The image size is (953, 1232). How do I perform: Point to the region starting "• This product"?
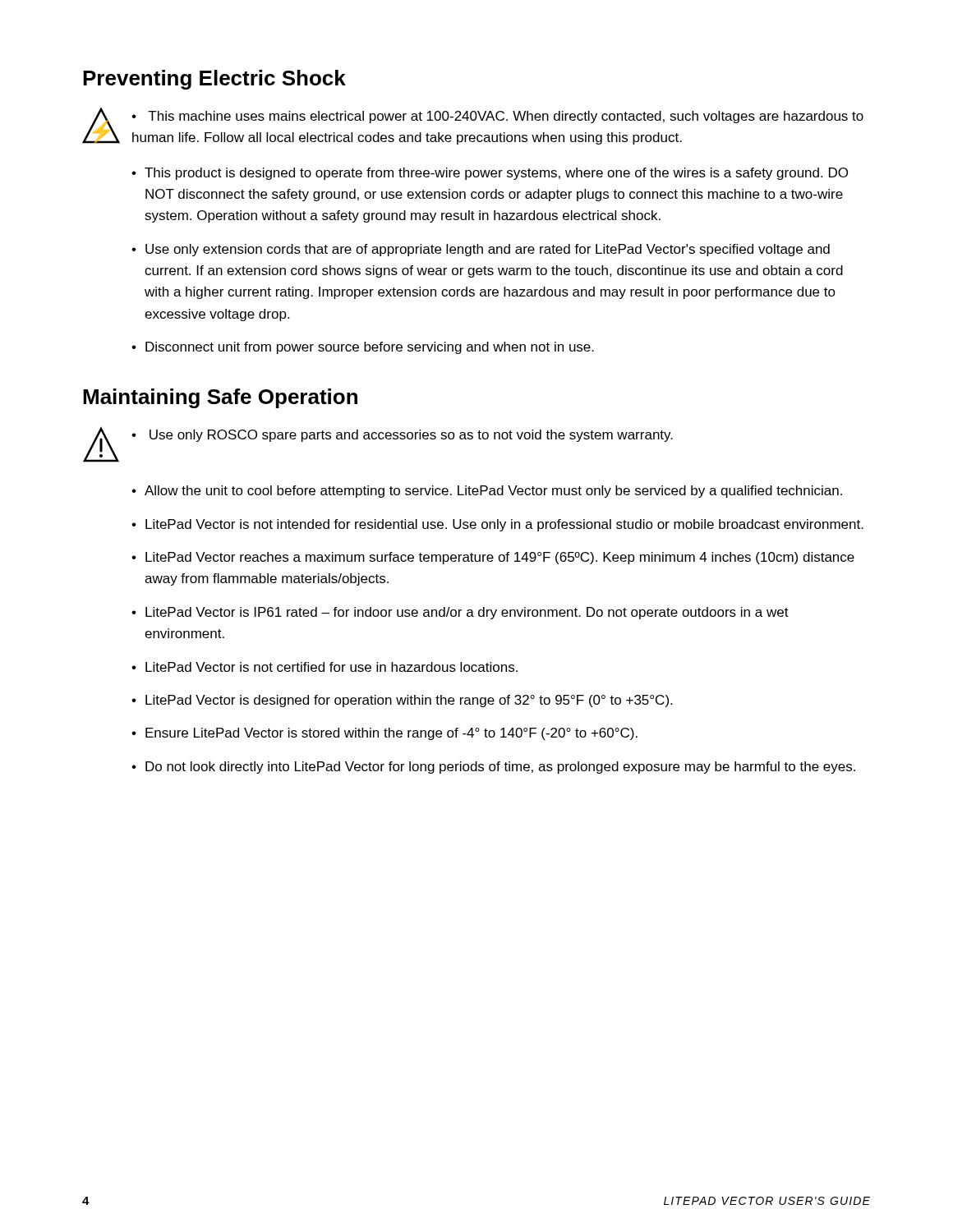click(501, 195)
